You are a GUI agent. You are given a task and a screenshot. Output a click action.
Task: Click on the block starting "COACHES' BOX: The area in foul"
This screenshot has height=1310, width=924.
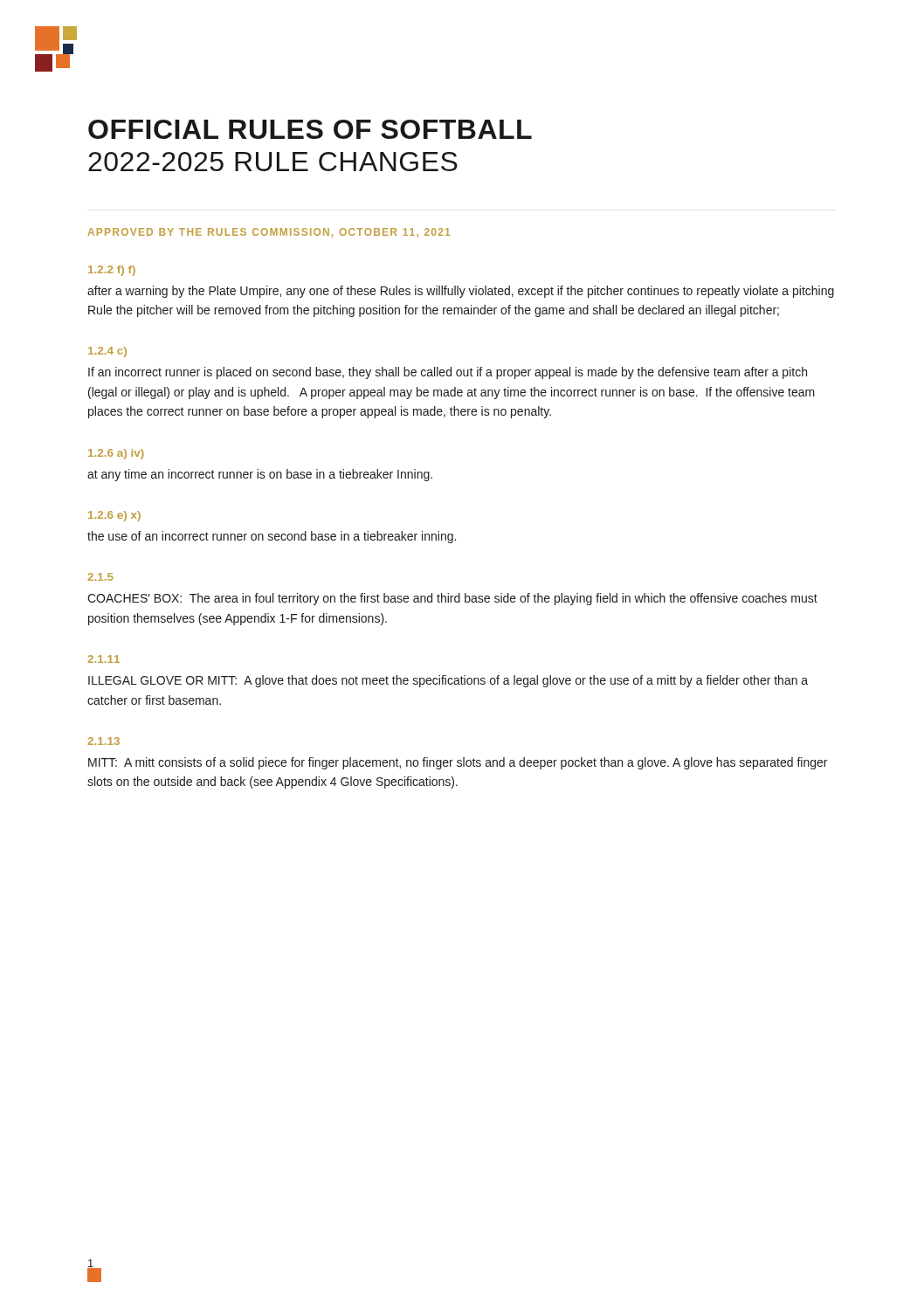click(452, 608)
